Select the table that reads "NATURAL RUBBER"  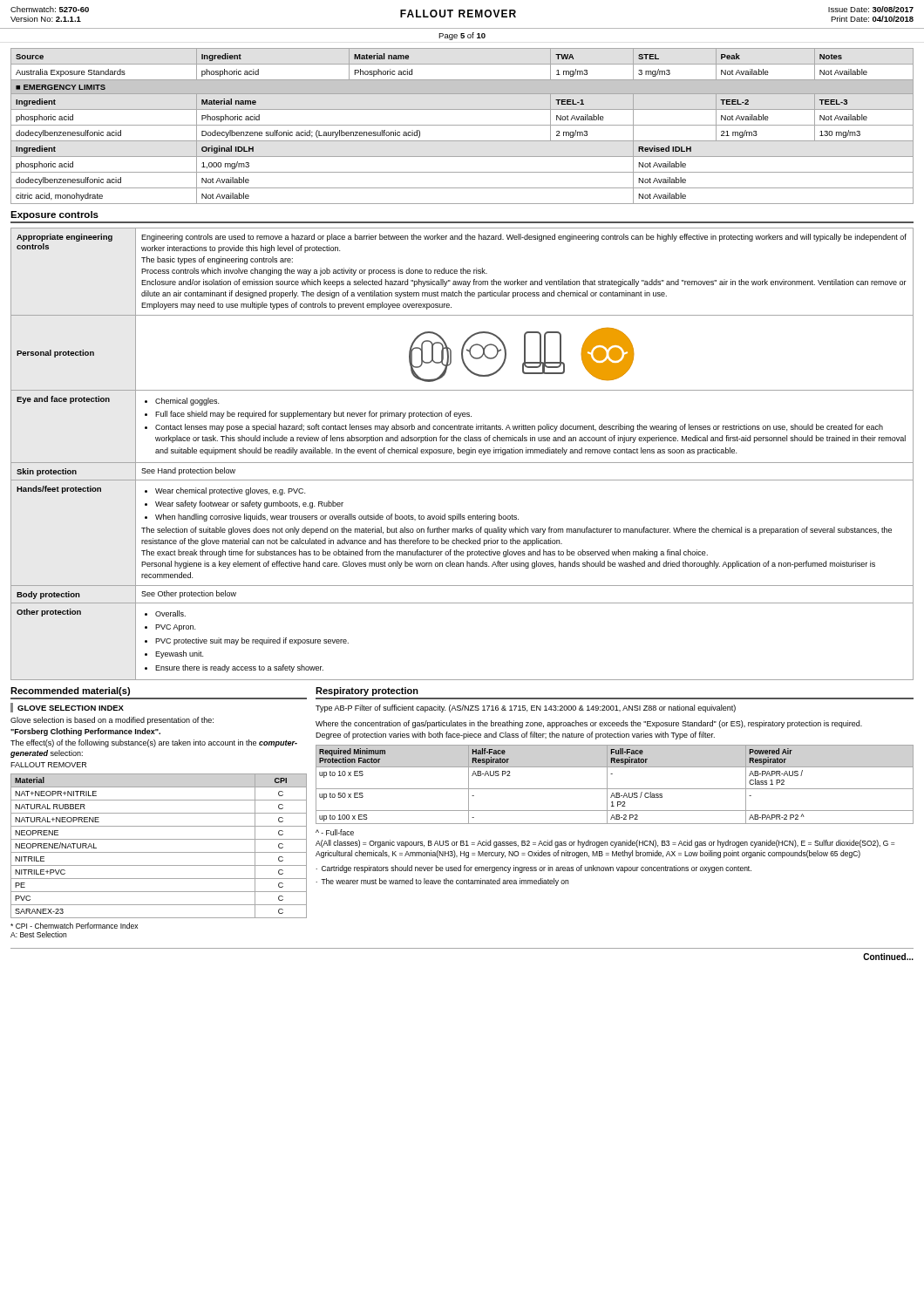pyautogui.click(x=159, y=846)
